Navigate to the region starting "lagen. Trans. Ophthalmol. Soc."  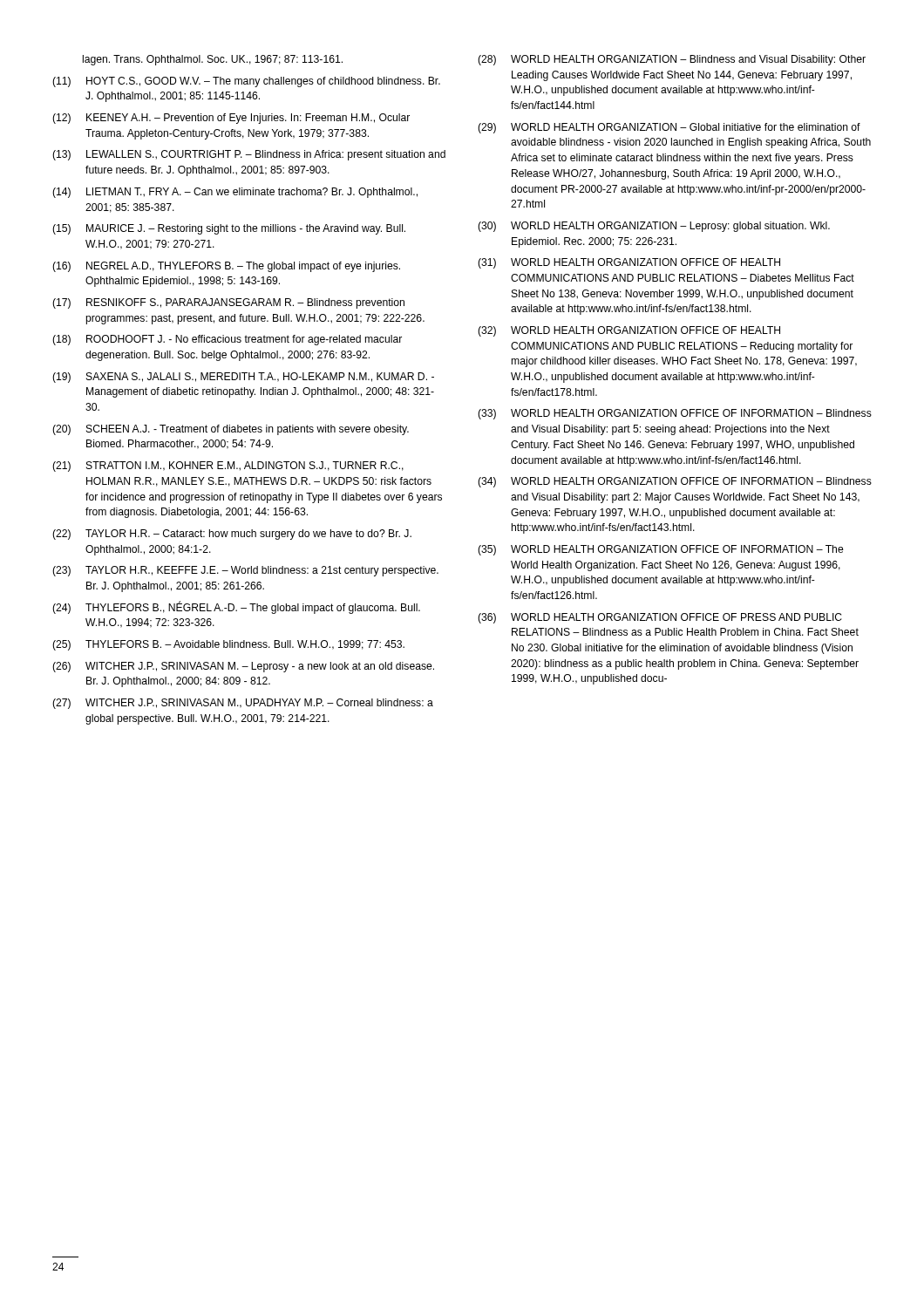point(213,59)
